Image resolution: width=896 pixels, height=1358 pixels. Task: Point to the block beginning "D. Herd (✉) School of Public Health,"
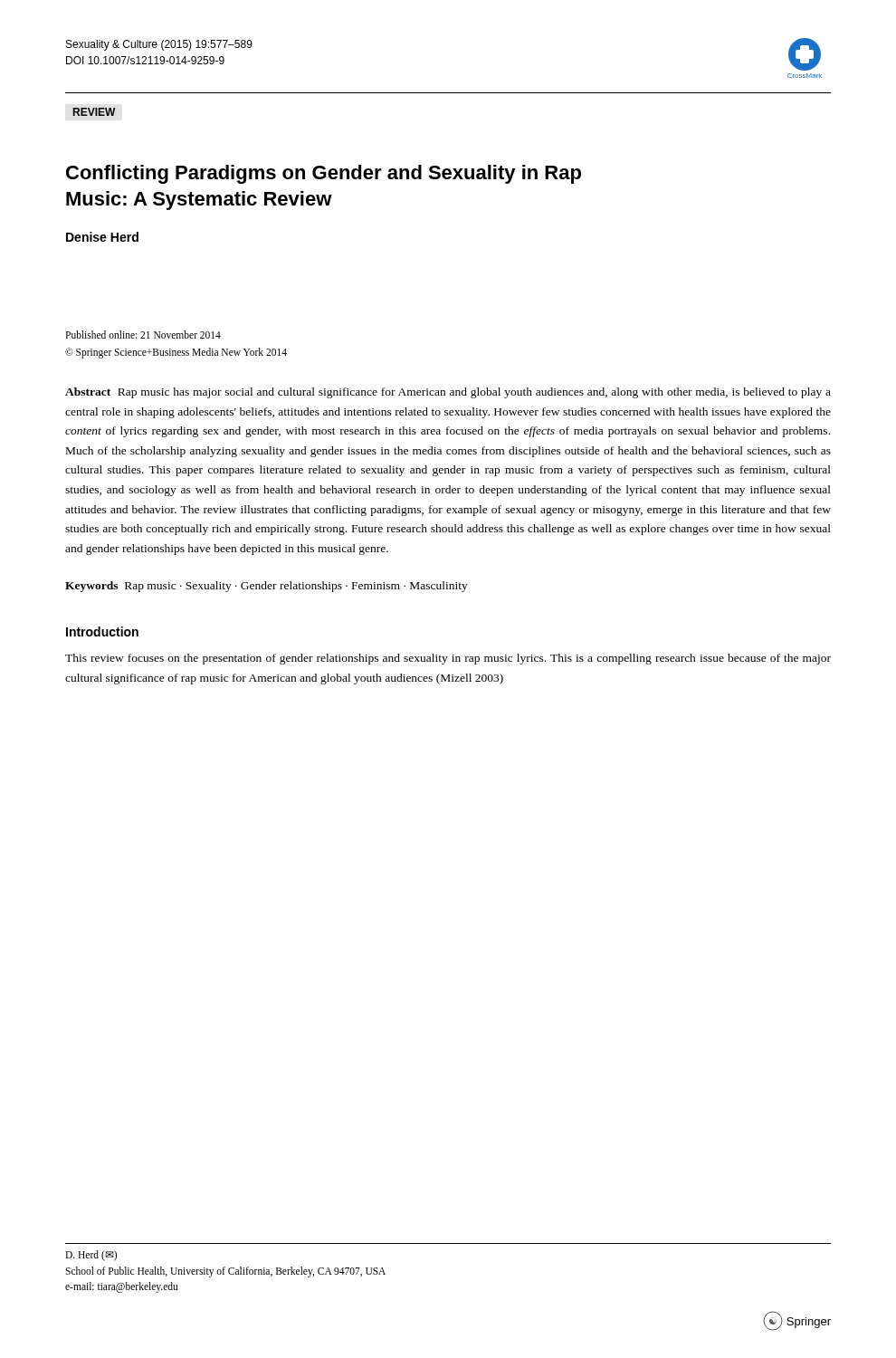pos(226,1271)
